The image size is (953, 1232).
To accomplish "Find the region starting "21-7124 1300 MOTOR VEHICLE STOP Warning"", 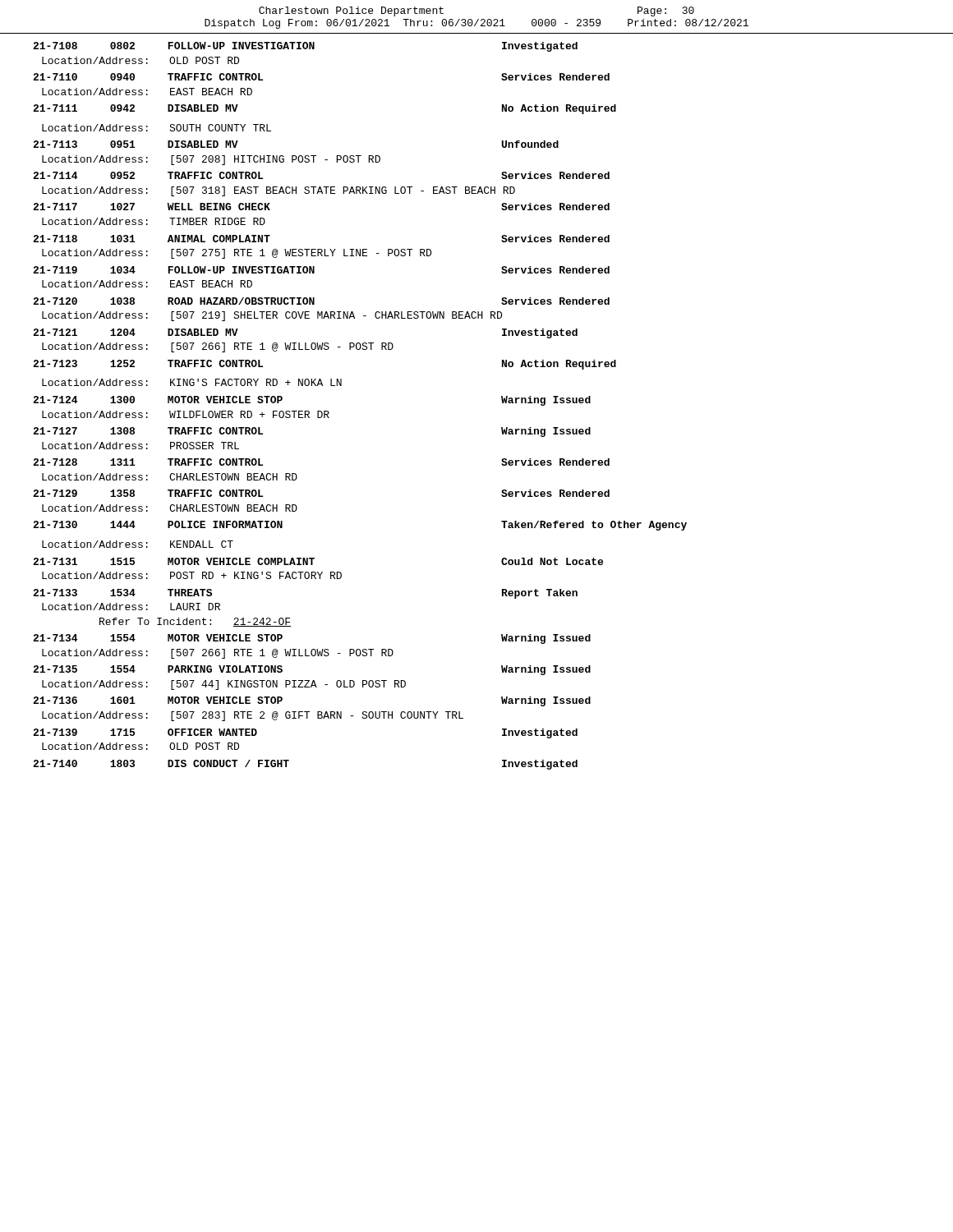I will (x=55, y=400).
